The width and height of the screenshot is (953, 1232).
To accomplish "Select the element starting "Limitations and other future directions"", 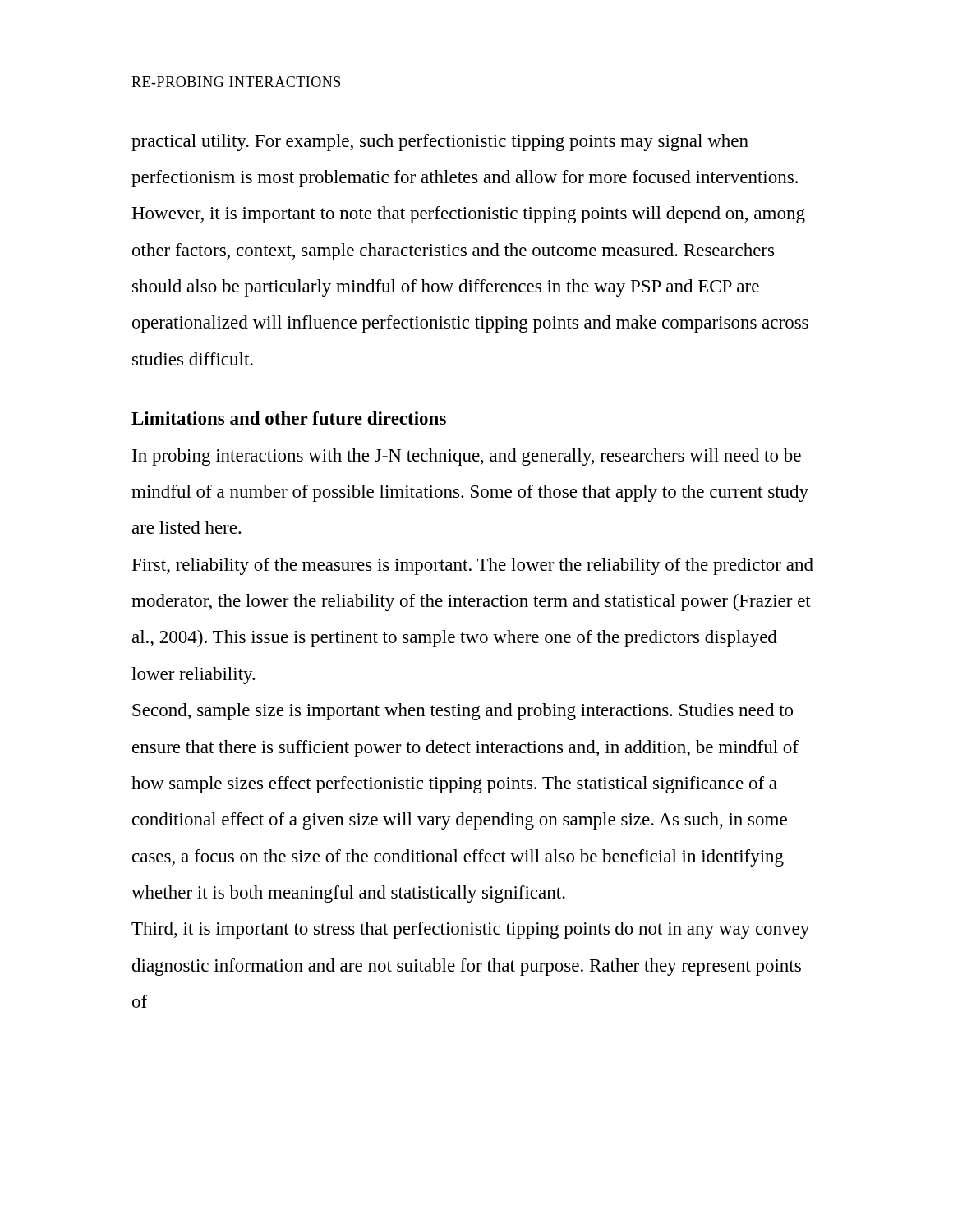I will [289, 419].
